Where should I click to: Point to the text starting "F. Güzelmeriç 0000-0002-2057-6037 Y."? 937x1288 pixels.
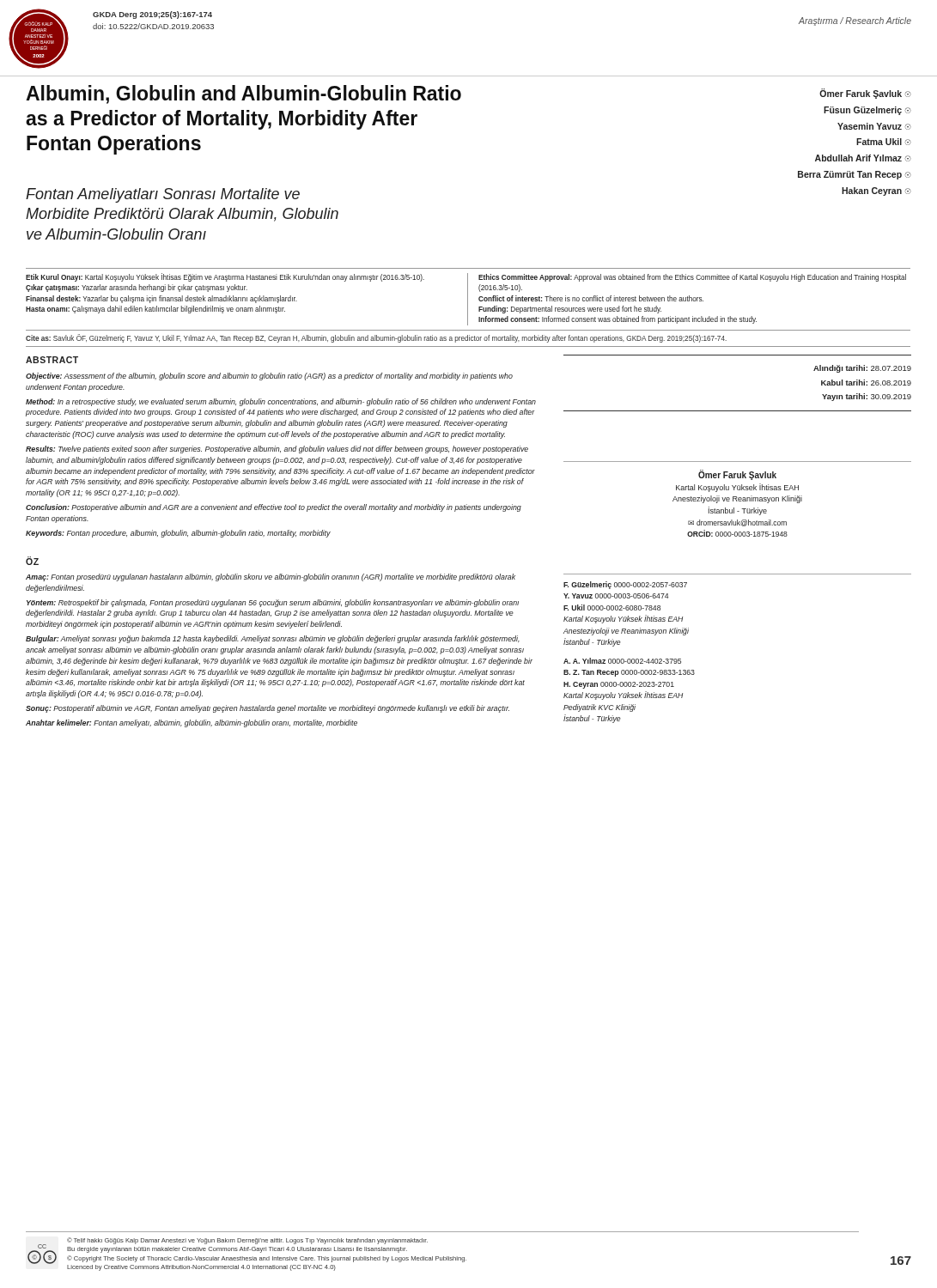(625, 585)
